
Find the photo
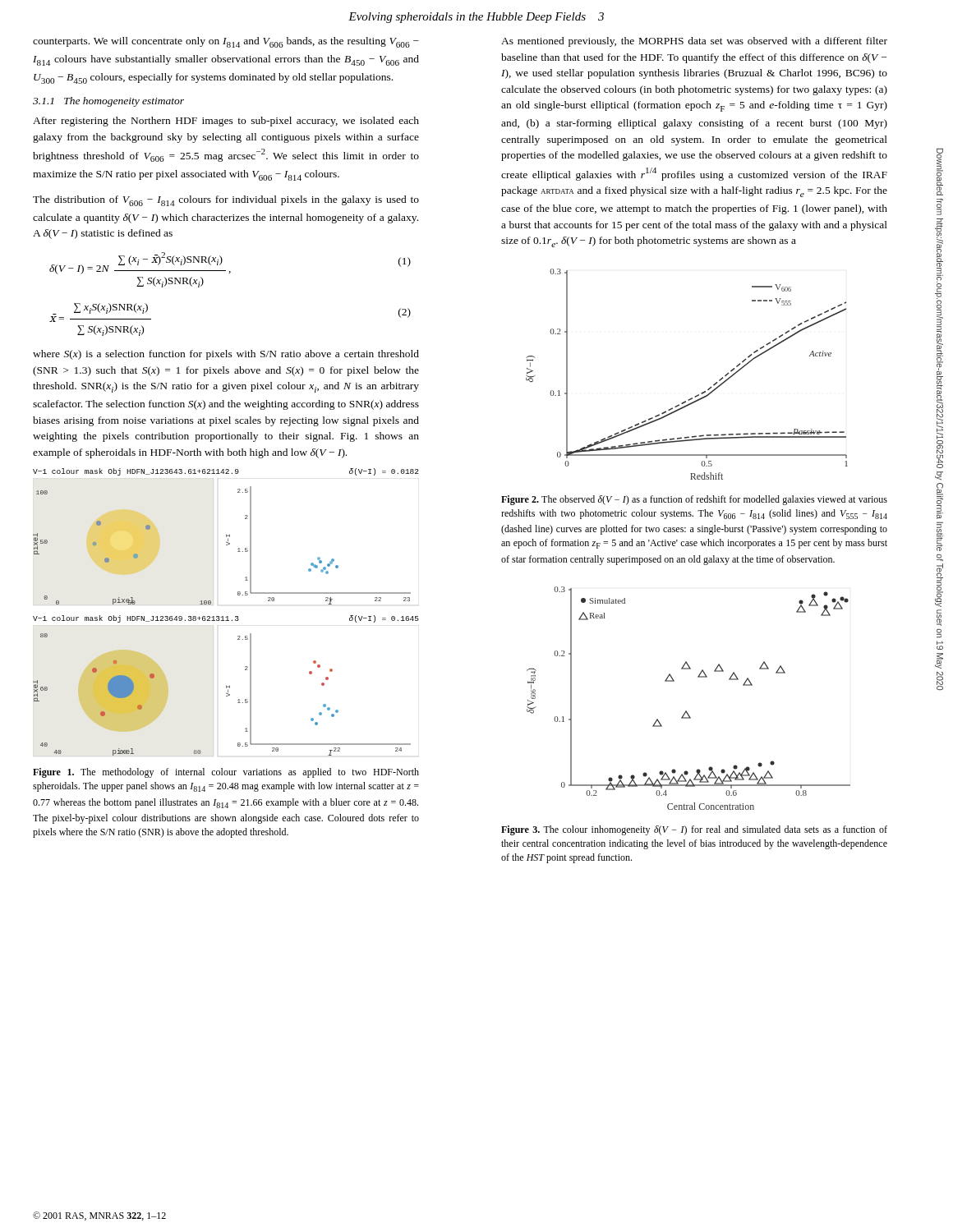click(x=226, y=614)
